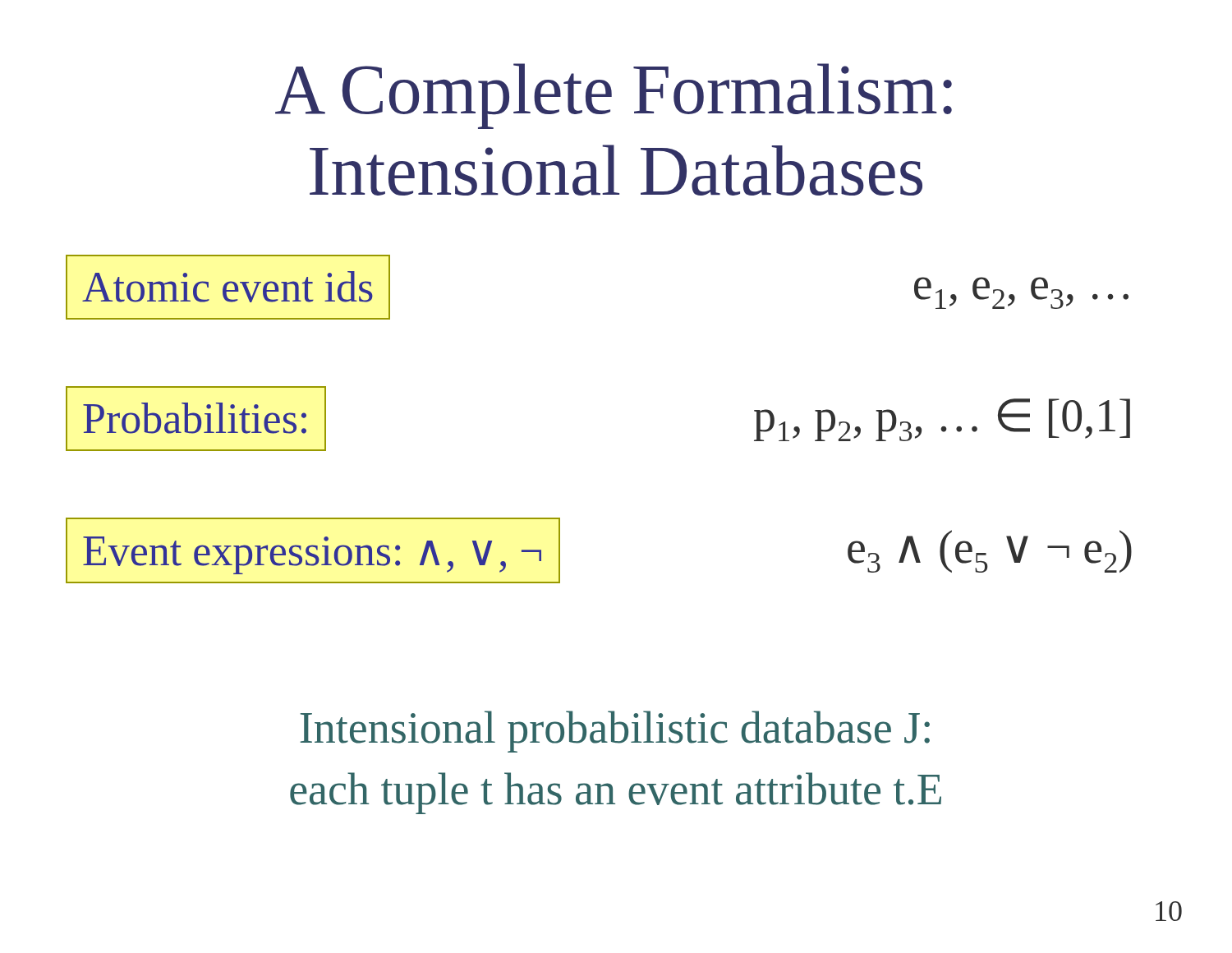Viewport: 1232px width, 953px height.
Task: Where is the passage that starts "Intensional probabilistic database J: each tuple t"?
Action: pos(616,759)
